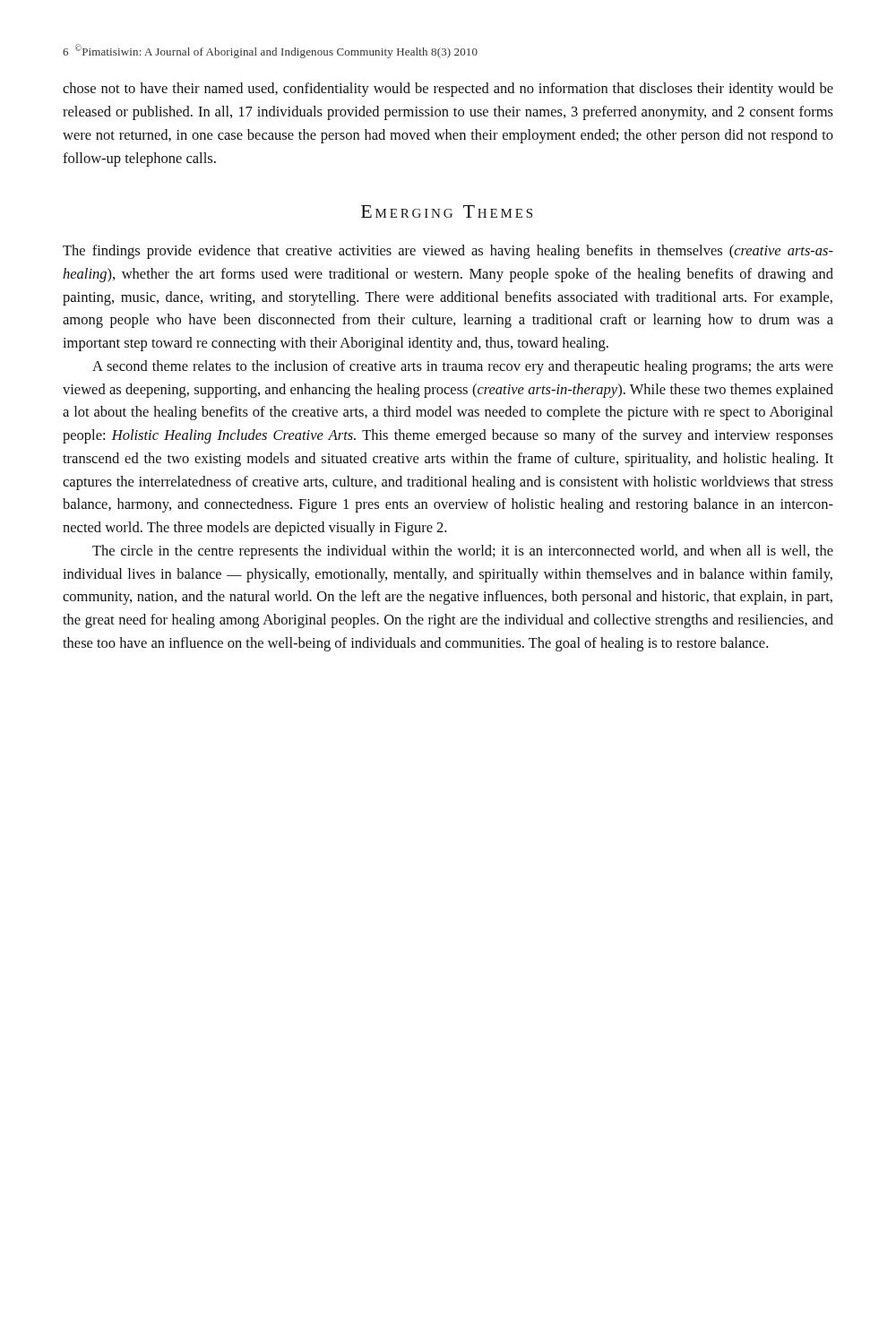Viewport: 896px width, 1344px height.
Task: Locate the text block with the text "A second theme relates"
Action: click(x=448, y=447)
